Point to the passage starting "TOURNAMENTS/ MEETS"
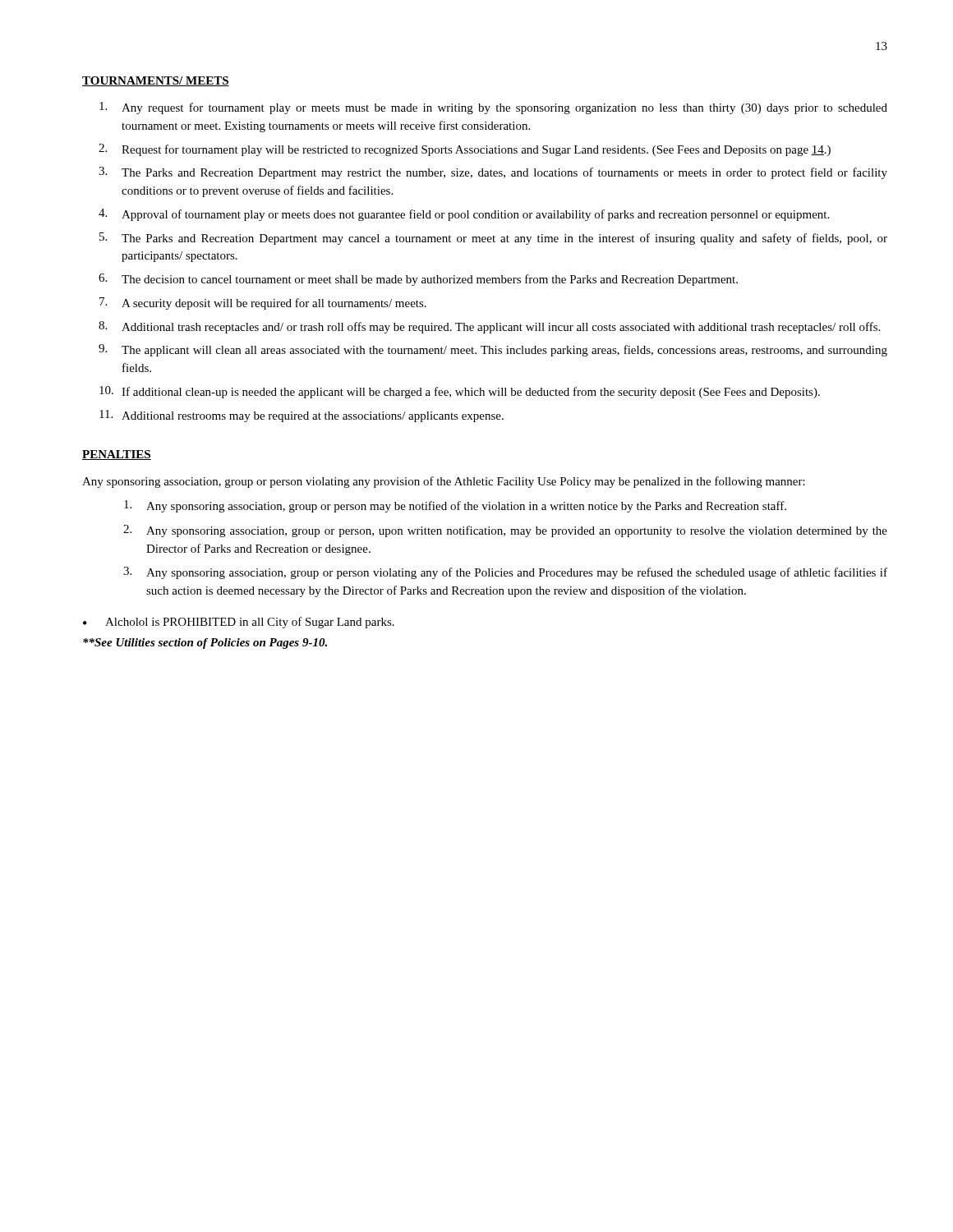 pyautogui.click(x=155, y=81)
